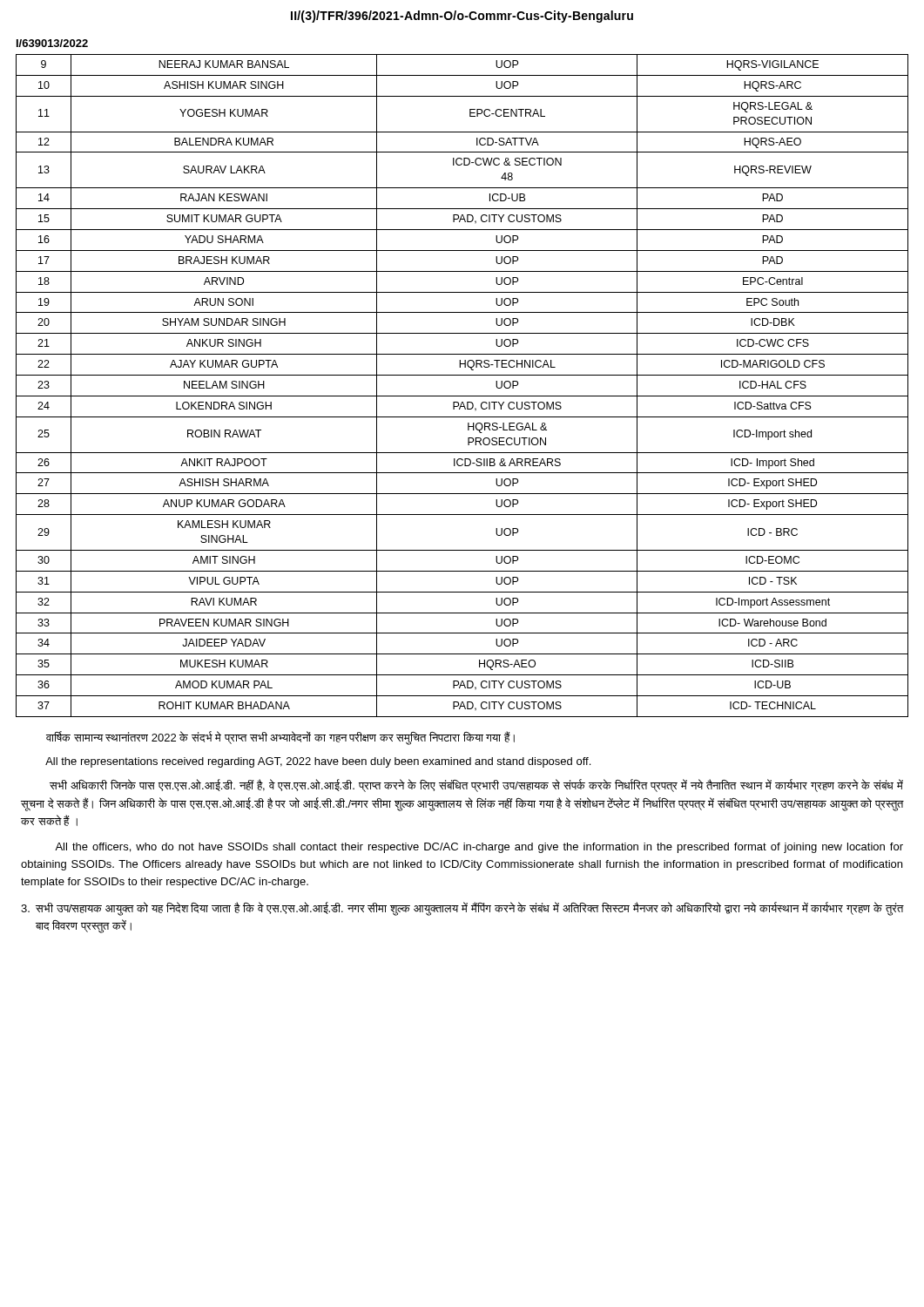Viewport: 924px width, 1307px height.
Task: Point to the block beginning "All the representations"
Action: [x=306, y=761]
